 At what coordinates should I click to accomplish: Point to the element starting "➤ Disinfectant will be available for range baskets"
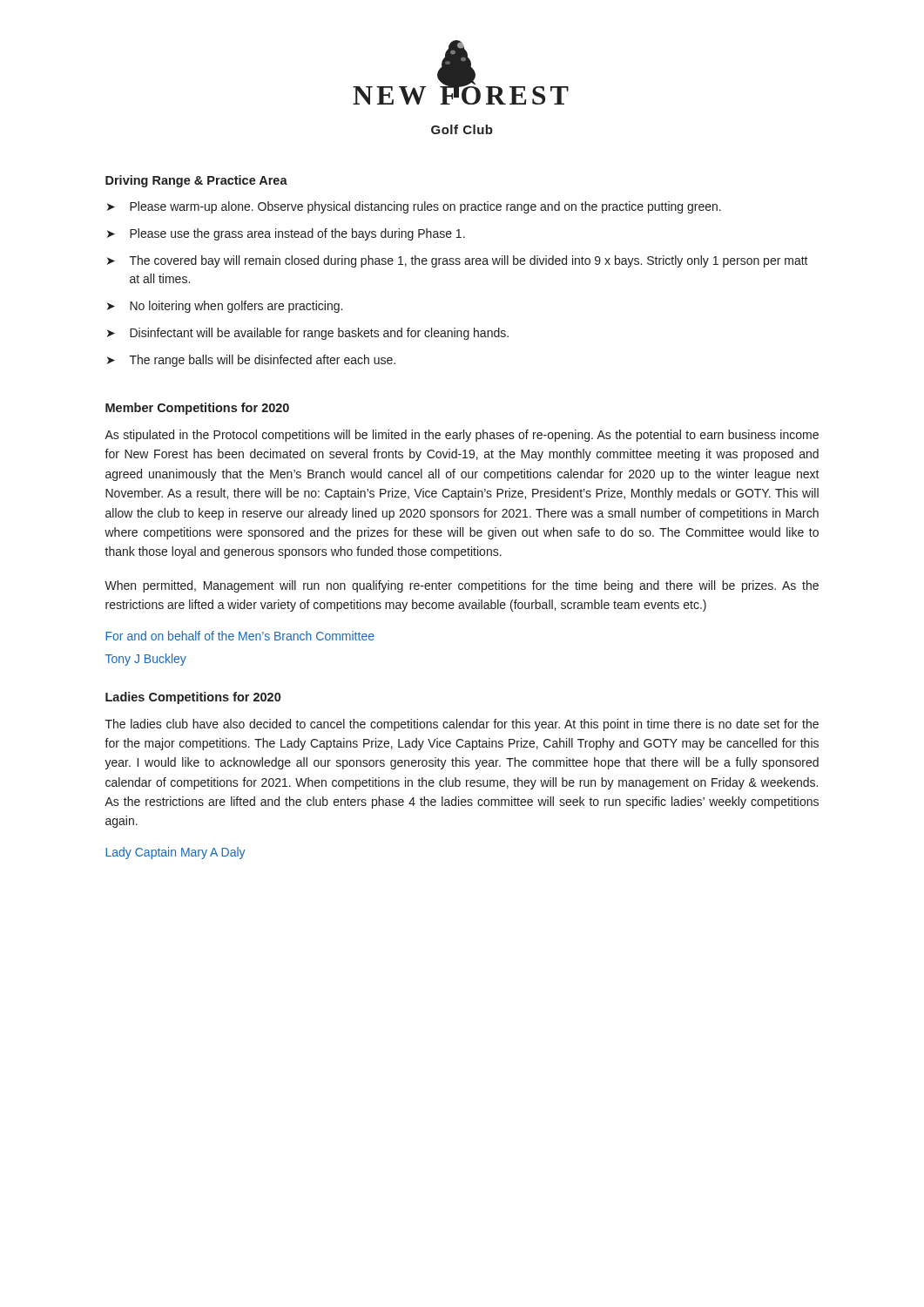tap(462, 333)
